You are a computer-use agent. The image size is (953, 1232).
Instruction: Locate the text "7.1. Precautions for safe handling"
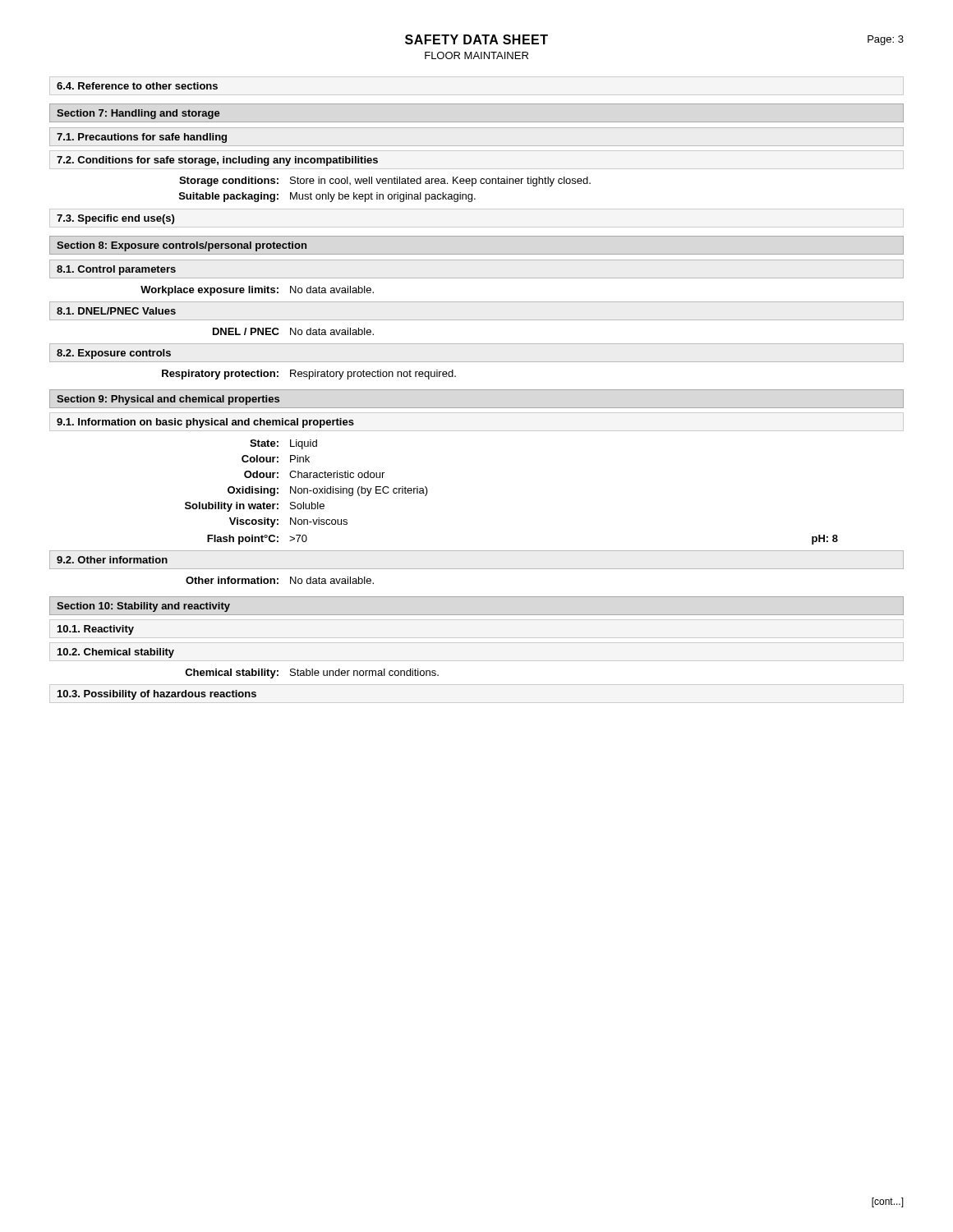(142, 137)
